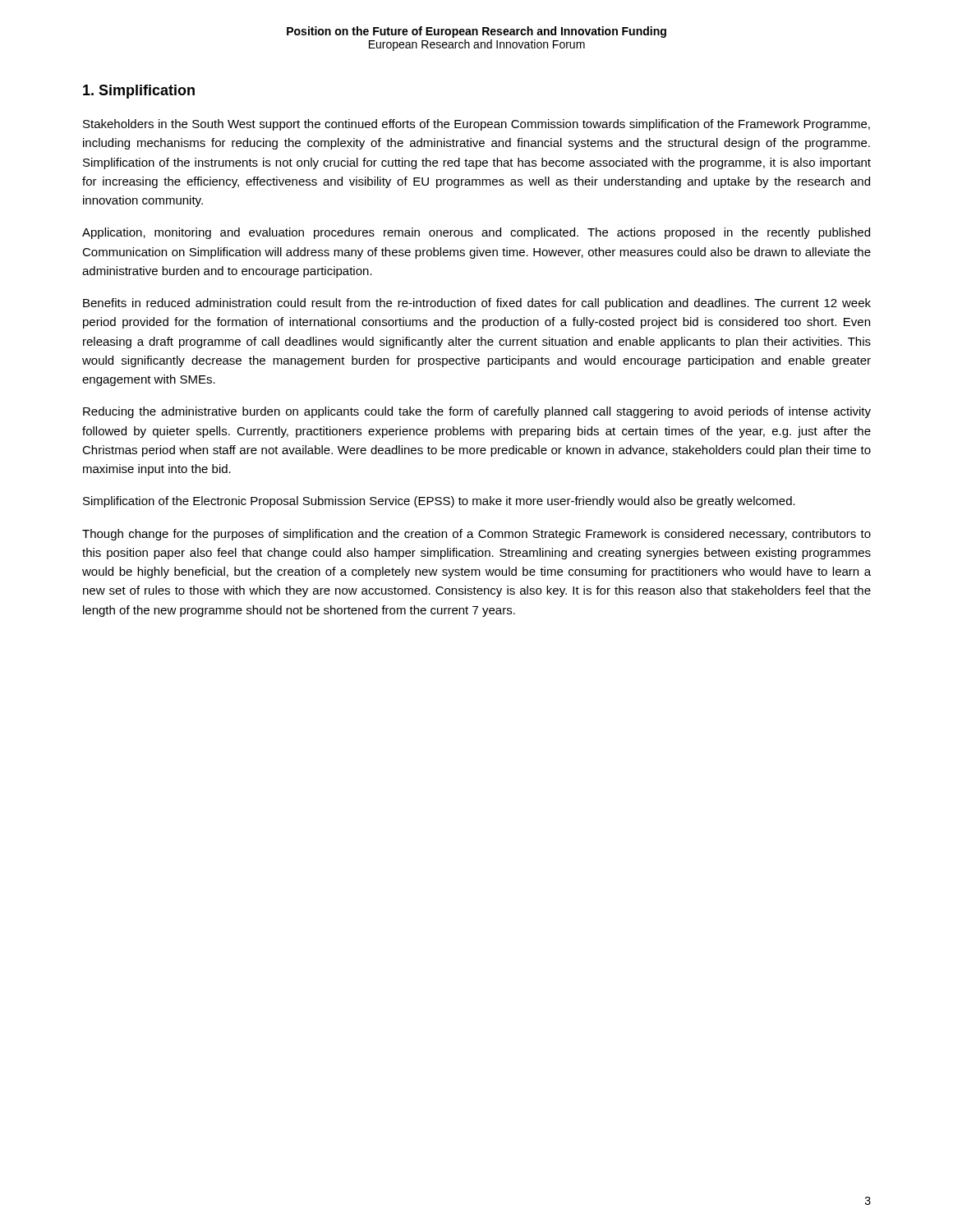Image resolution: width=953 pixels, height=1232 pixels.
Task: Click on the text block containing "Benefits in reduced"
Action: point(476,341)
